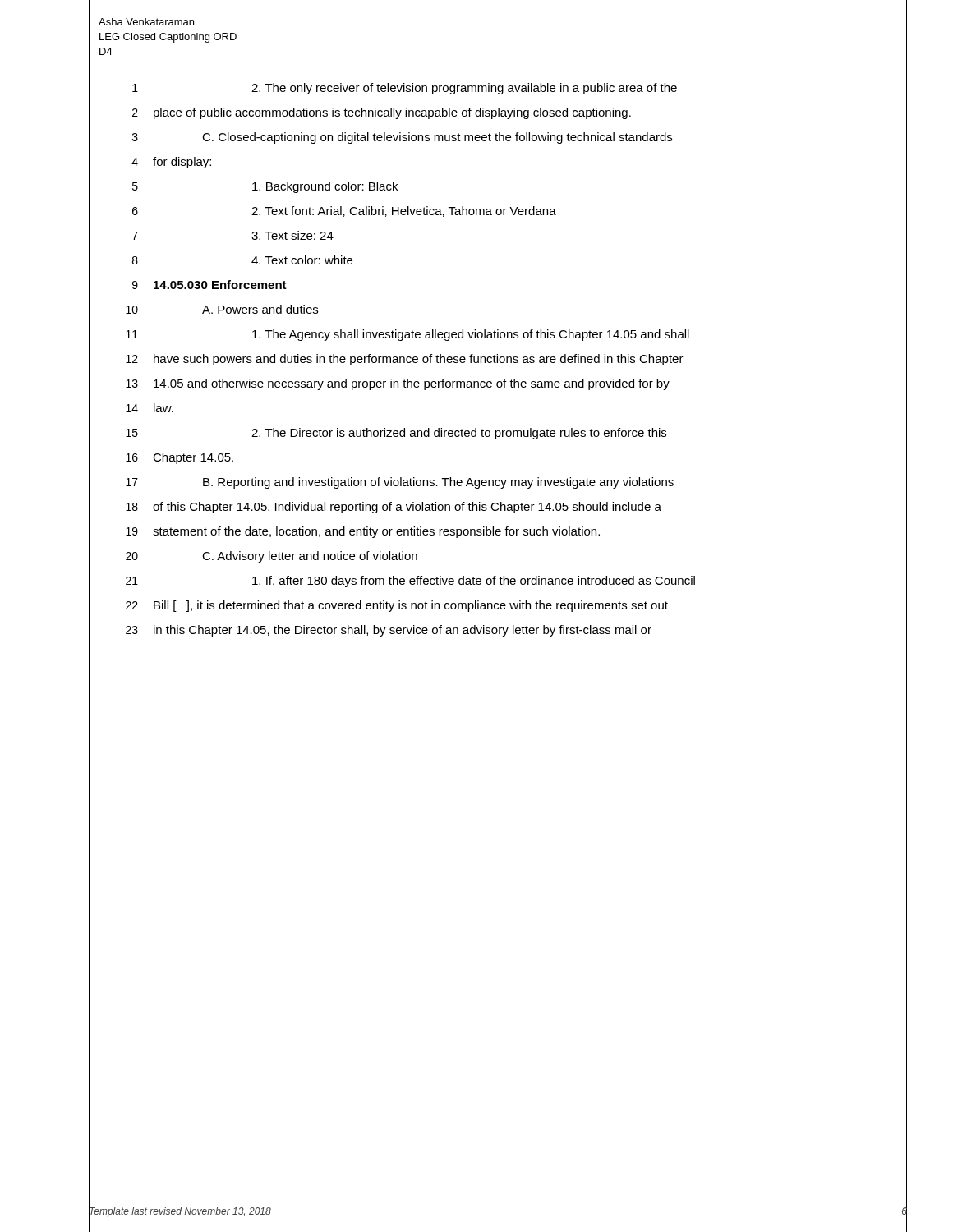Screen dimensions: 1232x953
Task: Find the region starting "19 statement of the date, location, and"
Action: pyautogui.click(x=498, y=531)
